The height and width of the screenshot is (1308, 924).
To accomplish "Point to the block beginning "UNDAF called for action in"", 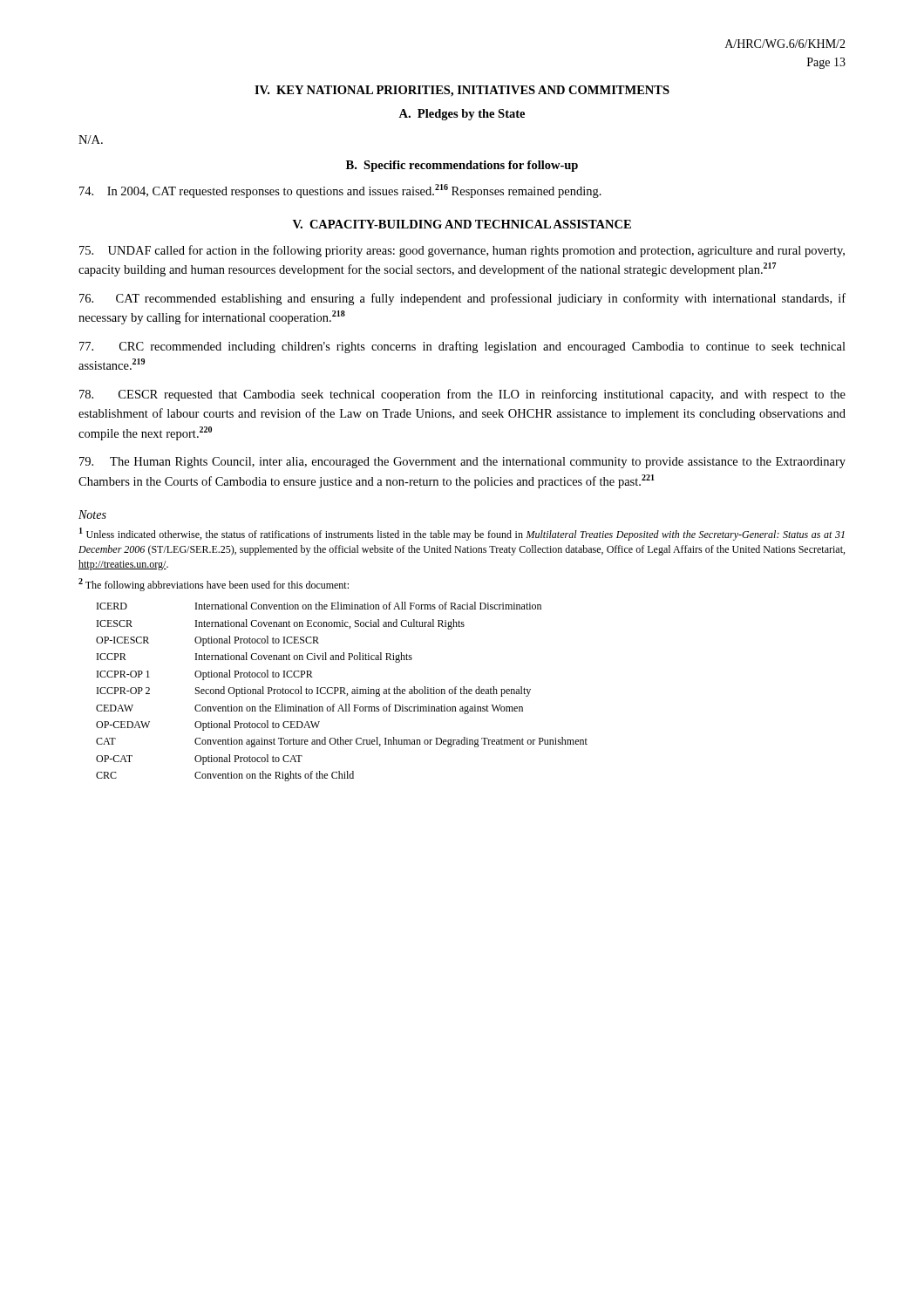I will pyautogui.click(x=462, y=260).
